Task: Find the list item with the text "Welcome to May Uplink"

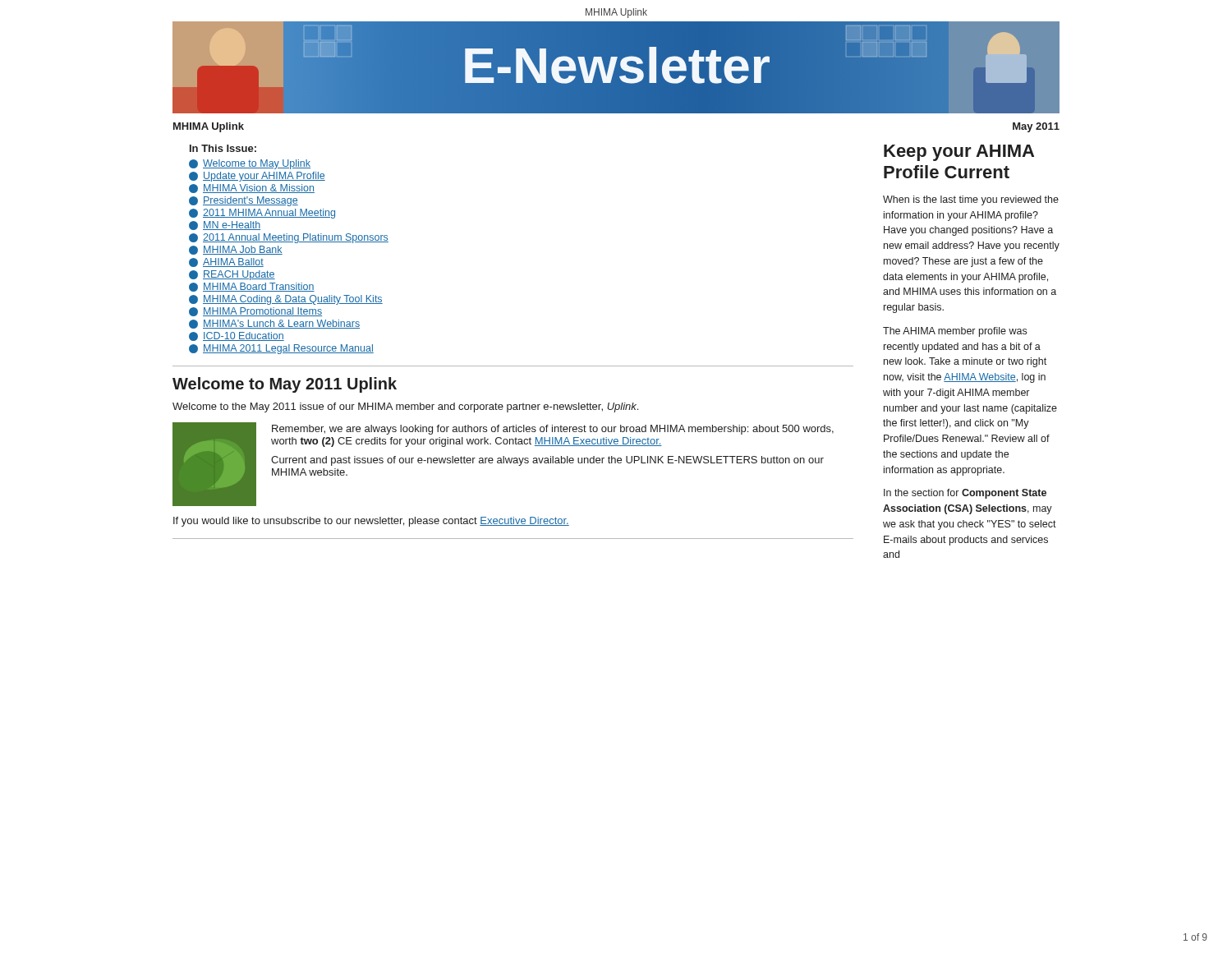Action: click(250, 163)
